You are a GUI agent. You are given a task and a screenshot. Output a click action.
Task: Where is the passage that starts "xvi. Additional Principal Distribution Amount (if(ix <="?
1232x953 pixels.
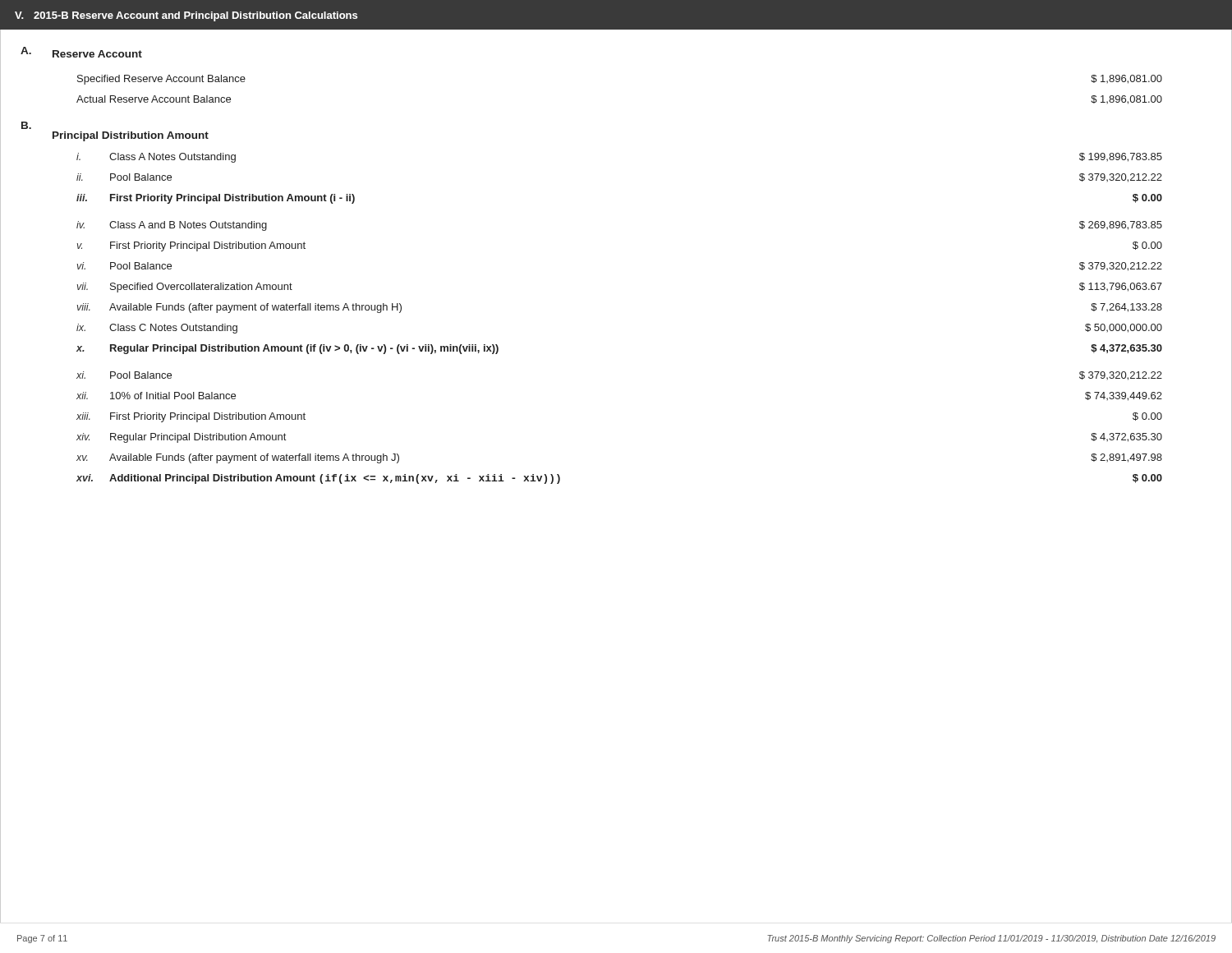click(330, 480)
